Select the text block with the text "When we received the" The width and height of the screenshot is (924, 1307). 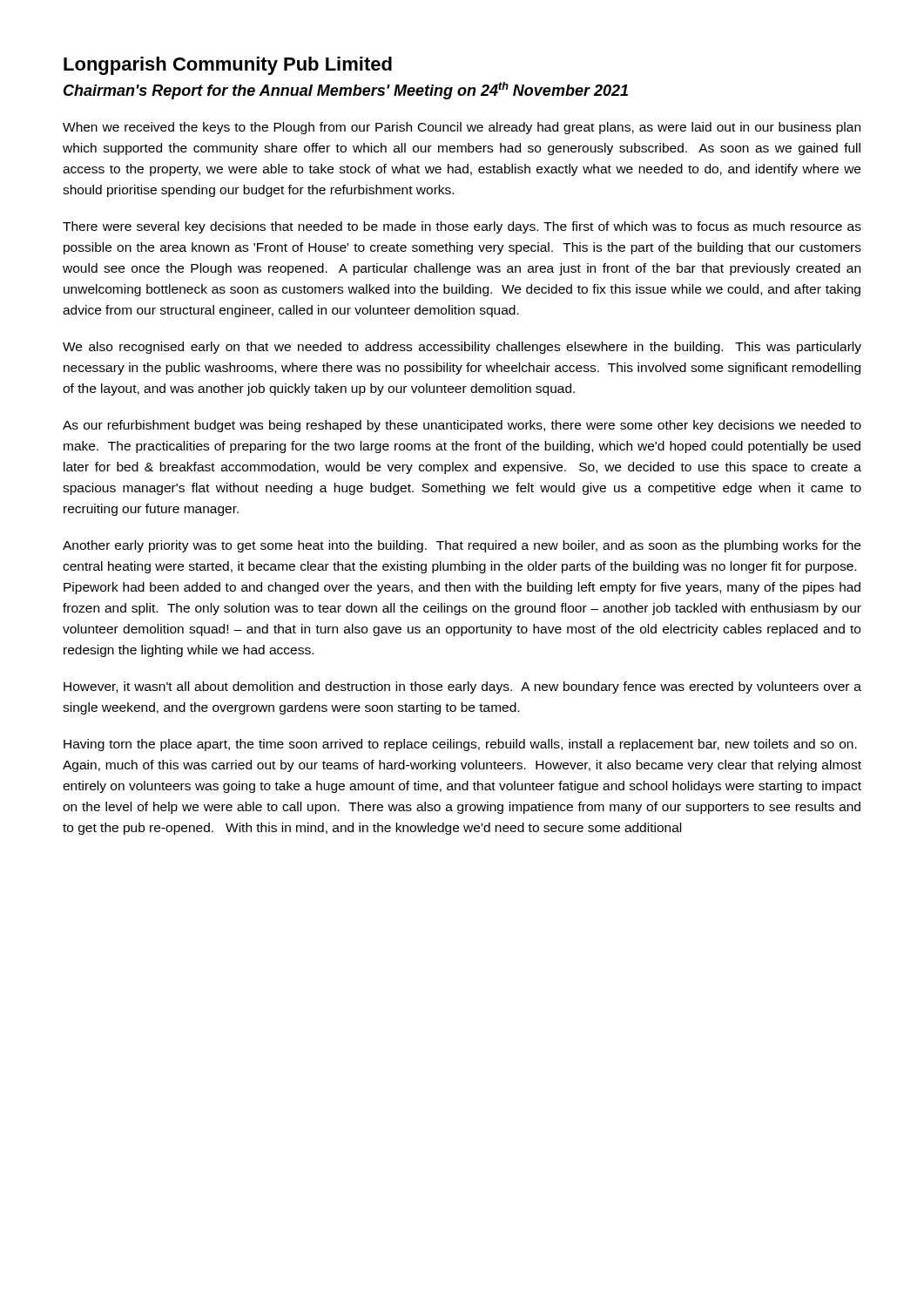pyautogui.click(x=462, y=158)
